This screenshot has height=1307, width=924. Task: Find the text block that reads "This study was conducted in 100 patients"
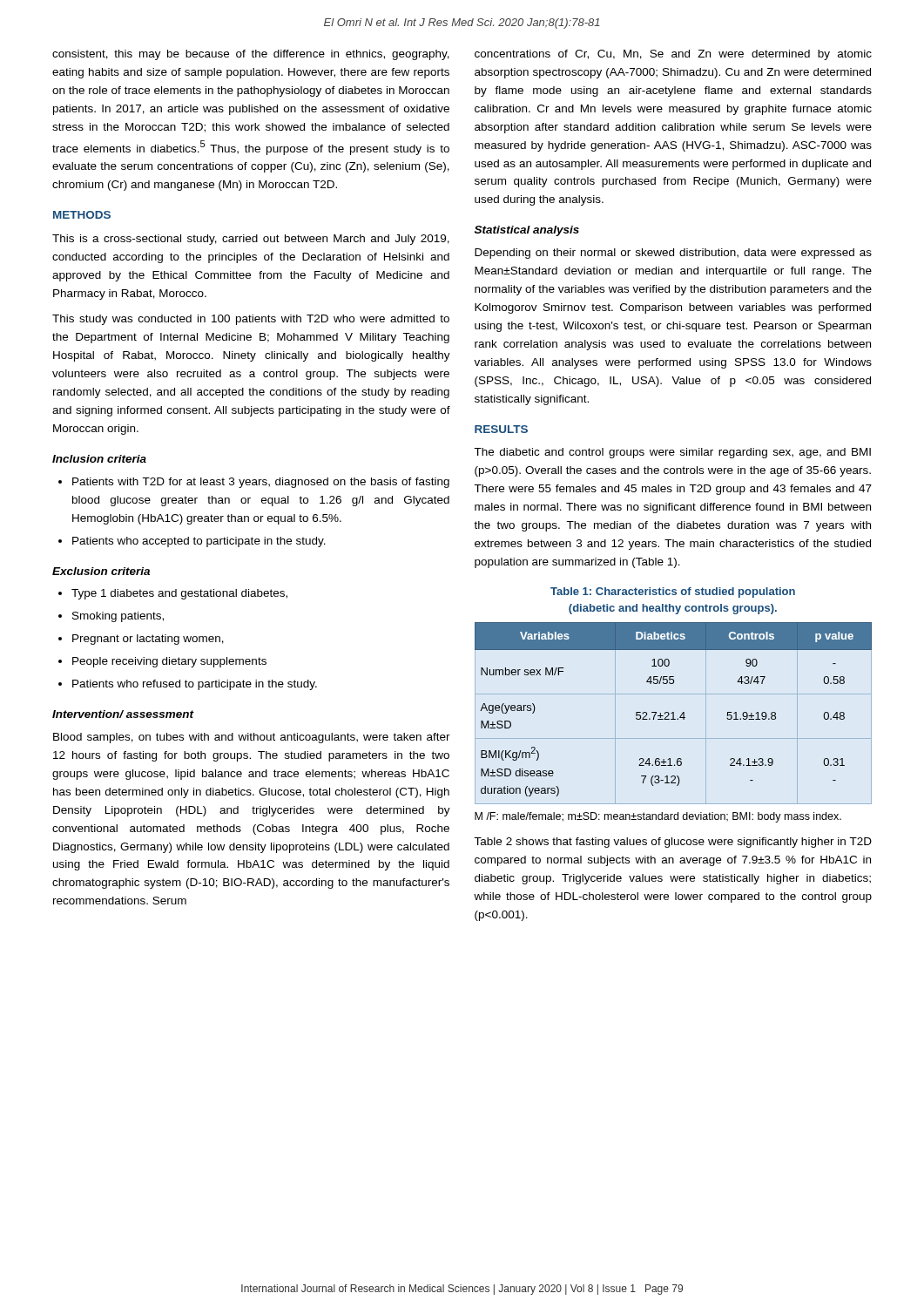pyautogui.click(x=251, y=374)
